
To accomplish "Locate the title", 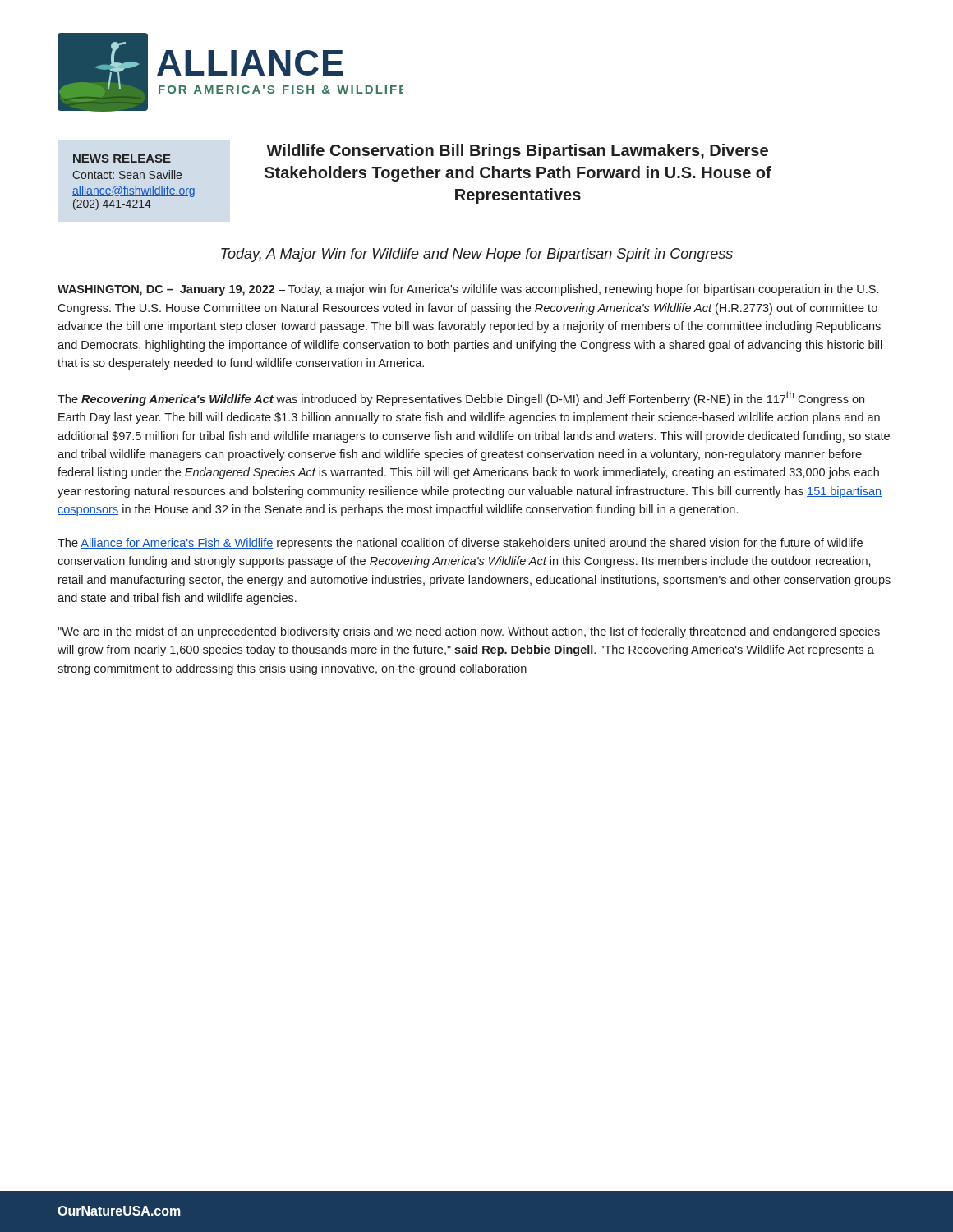I will [x=518, y=173].
